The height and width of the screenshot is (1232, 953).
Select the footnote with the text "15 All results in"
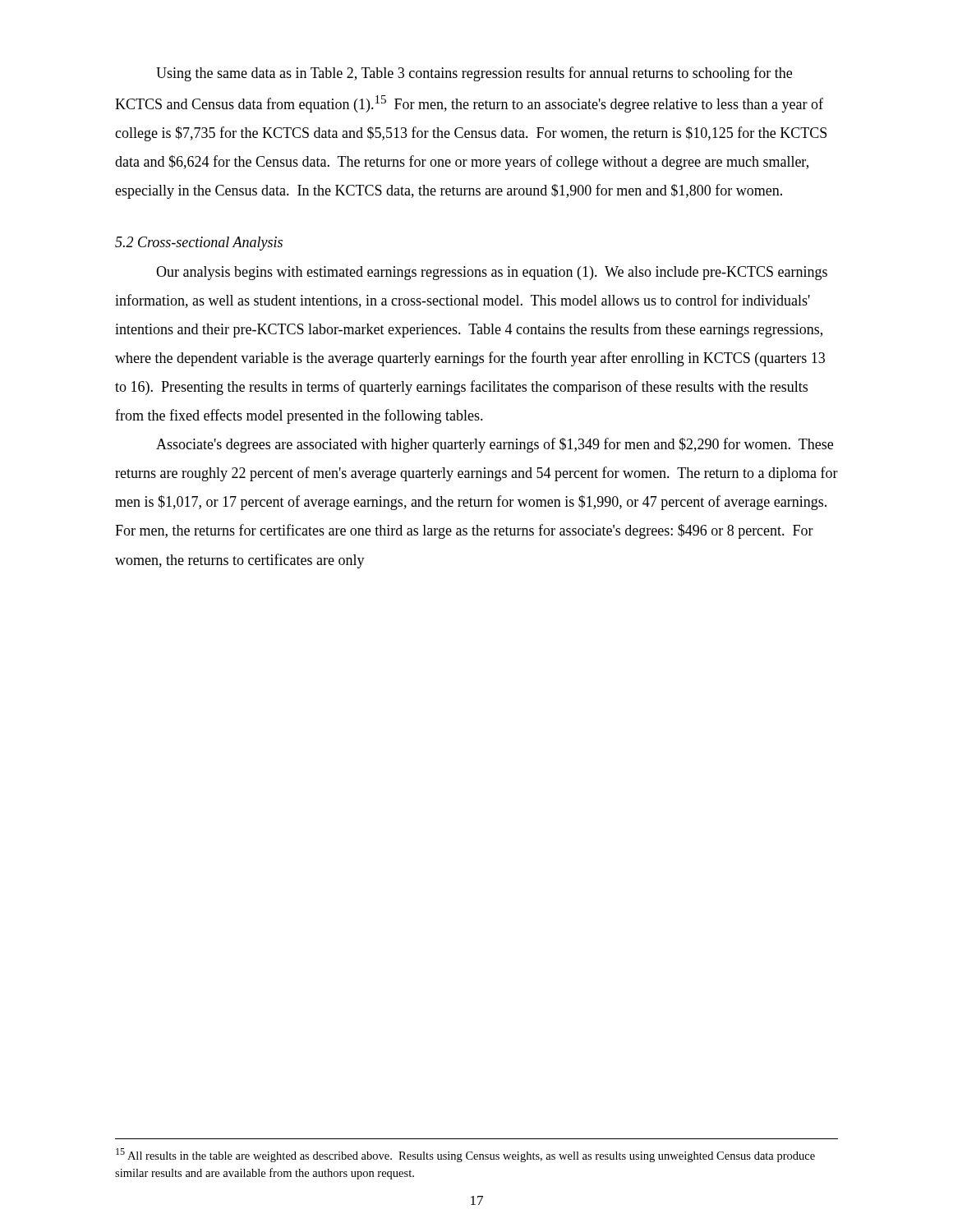pyautogui.click(x=465, y=1163)
